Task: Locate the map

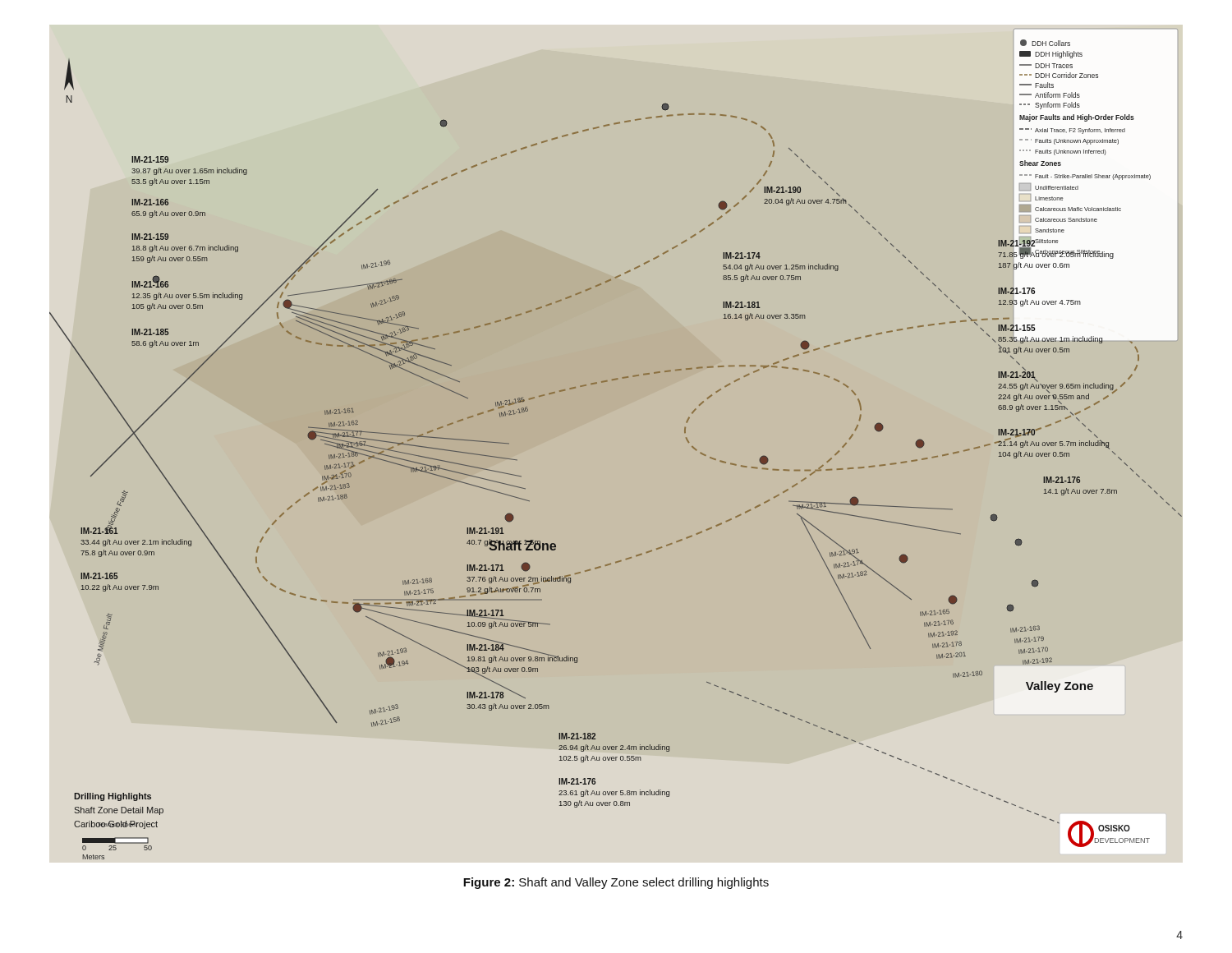Action: point(616,444)
